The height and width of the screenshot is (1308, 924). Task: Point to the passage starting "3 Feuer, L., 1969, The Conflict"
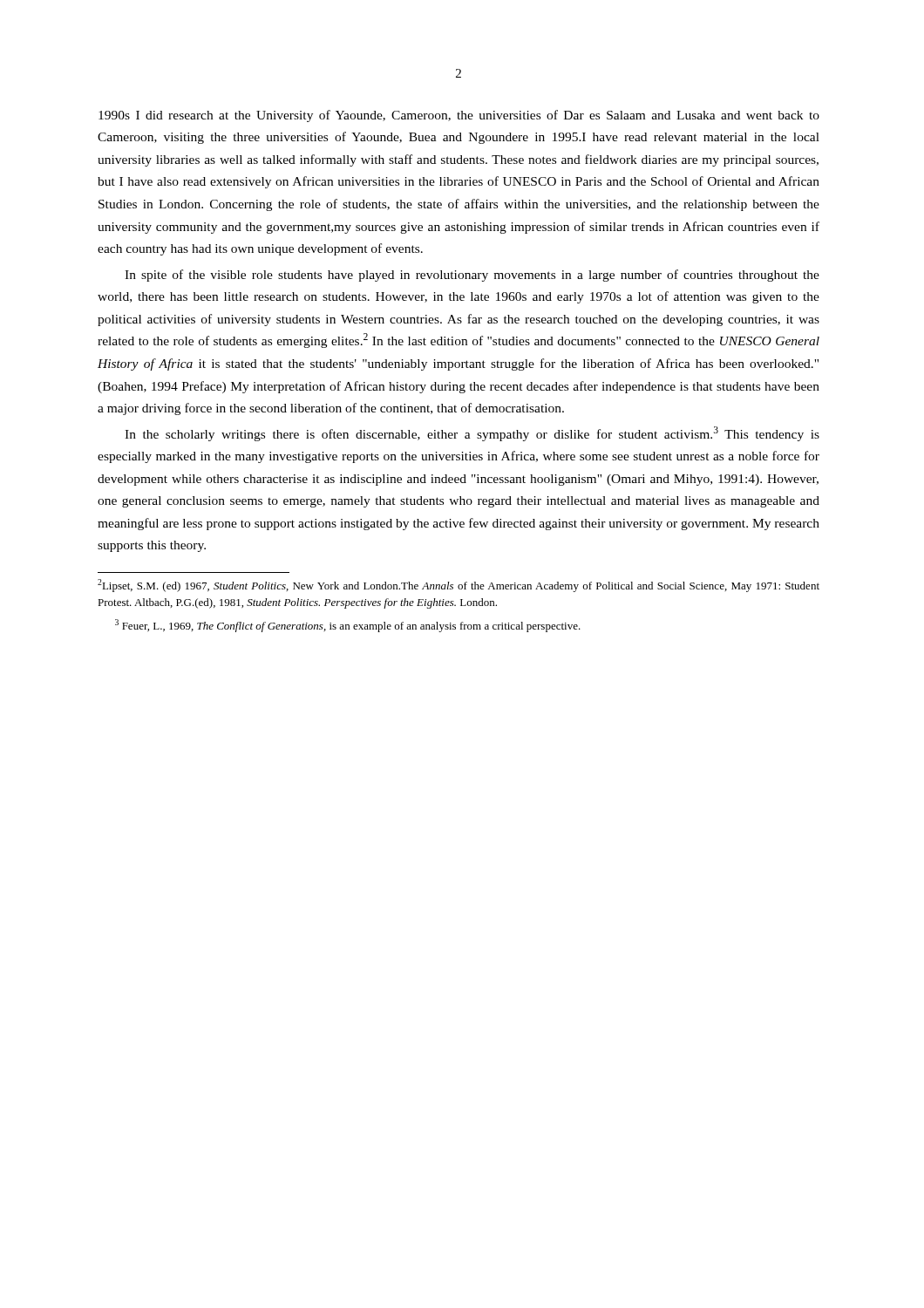(348, 625)
